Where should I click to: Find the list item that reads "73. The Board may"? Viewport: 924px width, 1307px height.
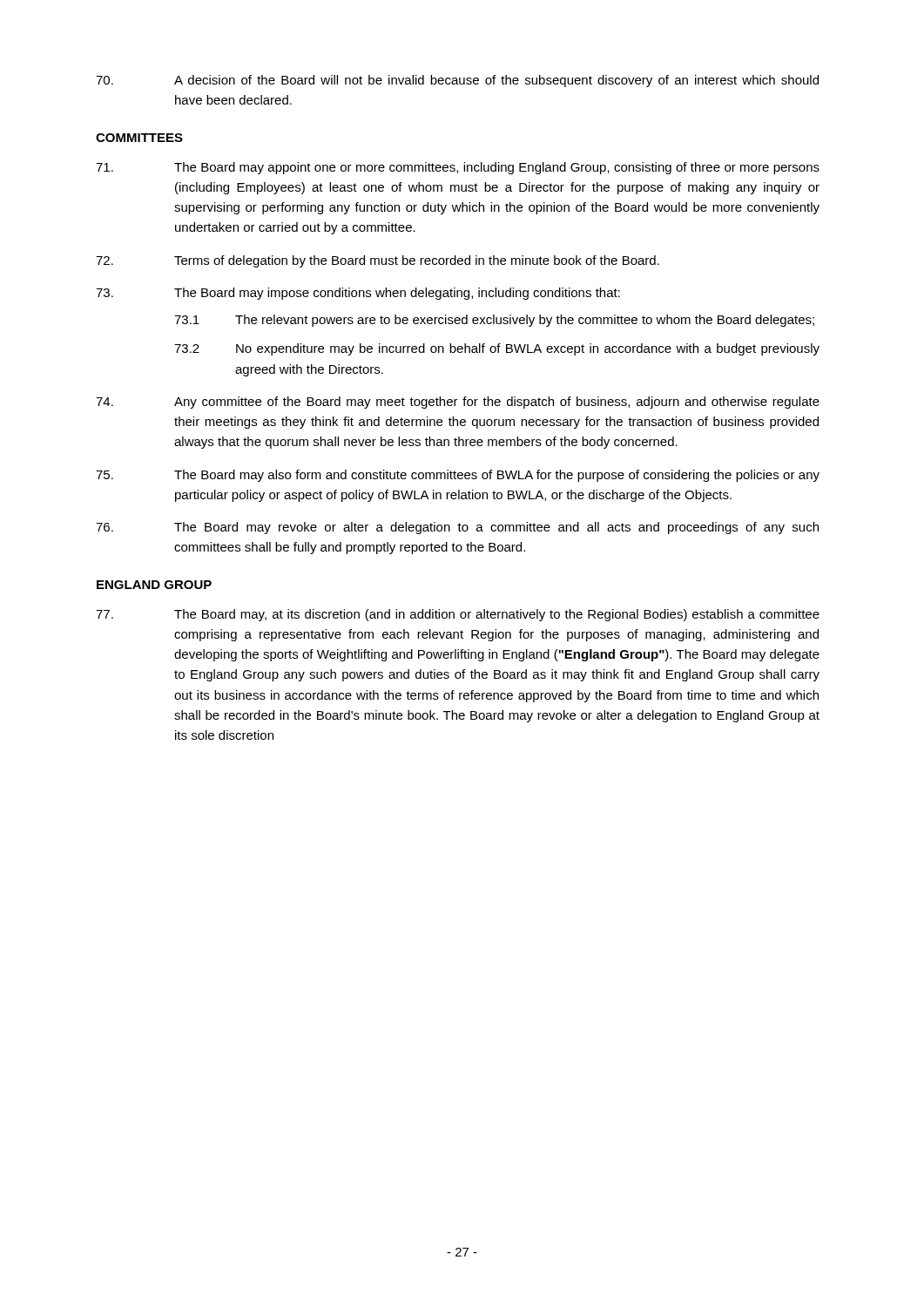point(458,335)
